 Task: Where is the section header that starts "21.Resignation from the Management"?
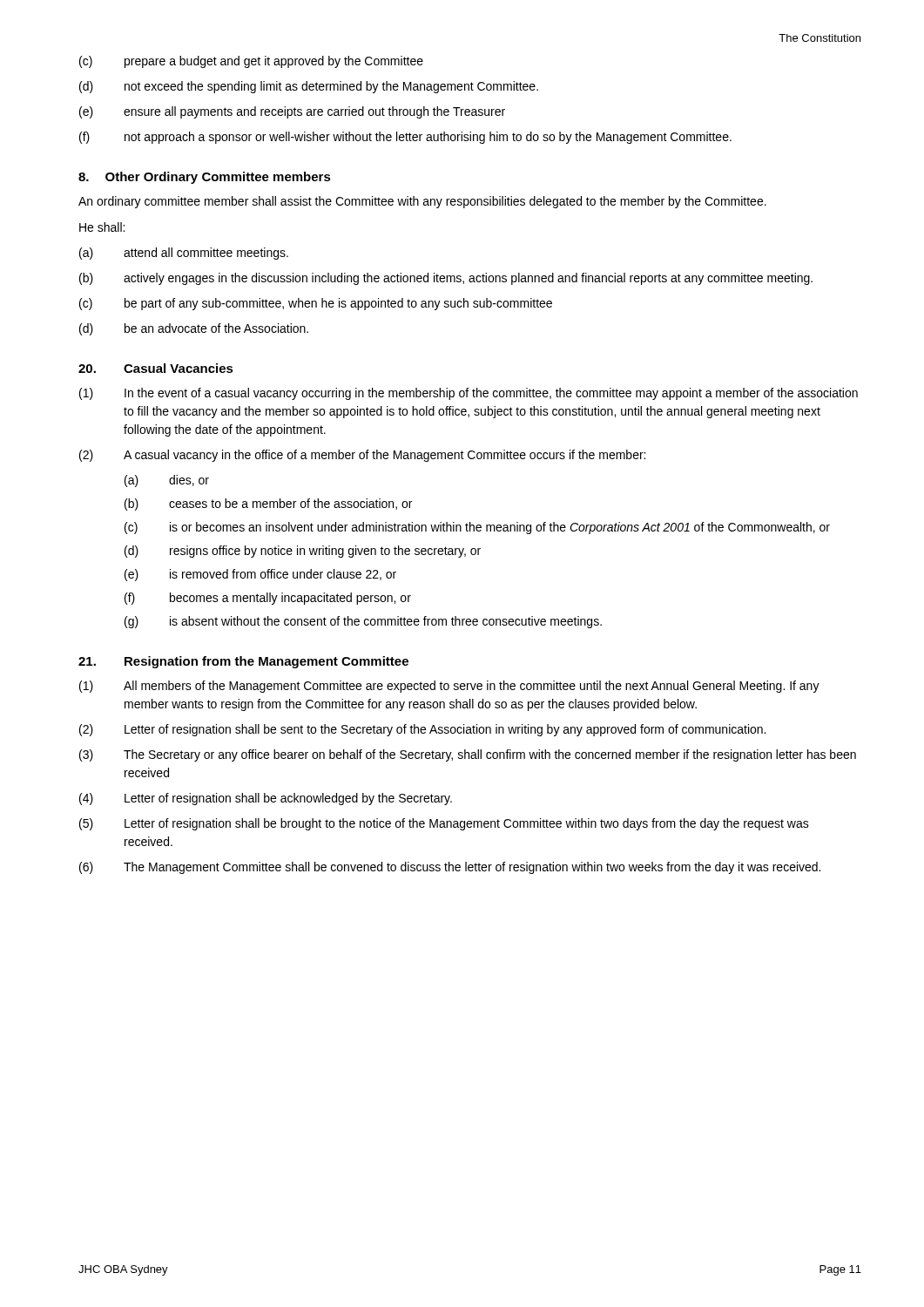244,661
